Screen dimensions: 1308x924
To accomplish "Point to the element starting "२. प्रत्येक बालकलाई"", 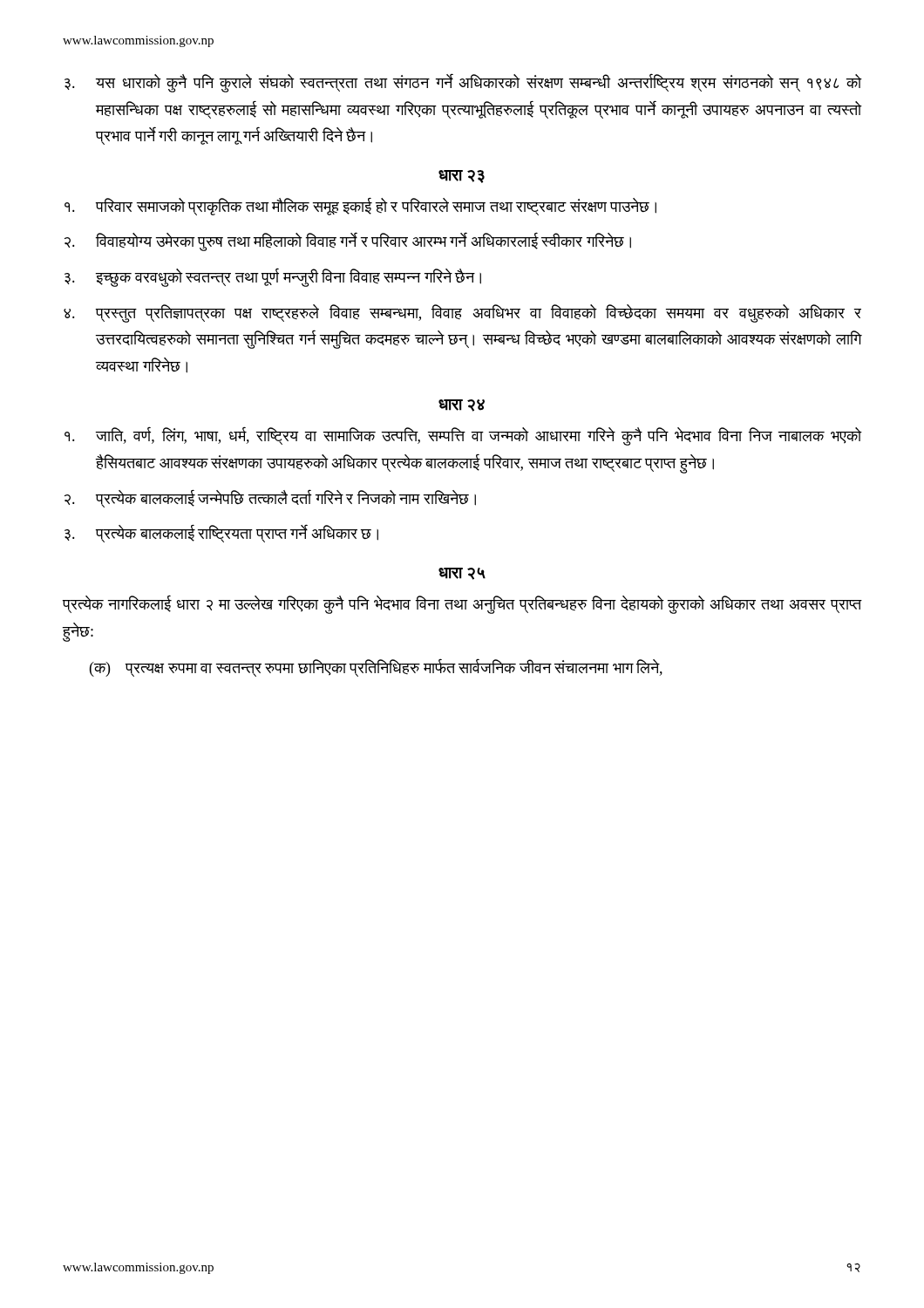I will [462, 499].
